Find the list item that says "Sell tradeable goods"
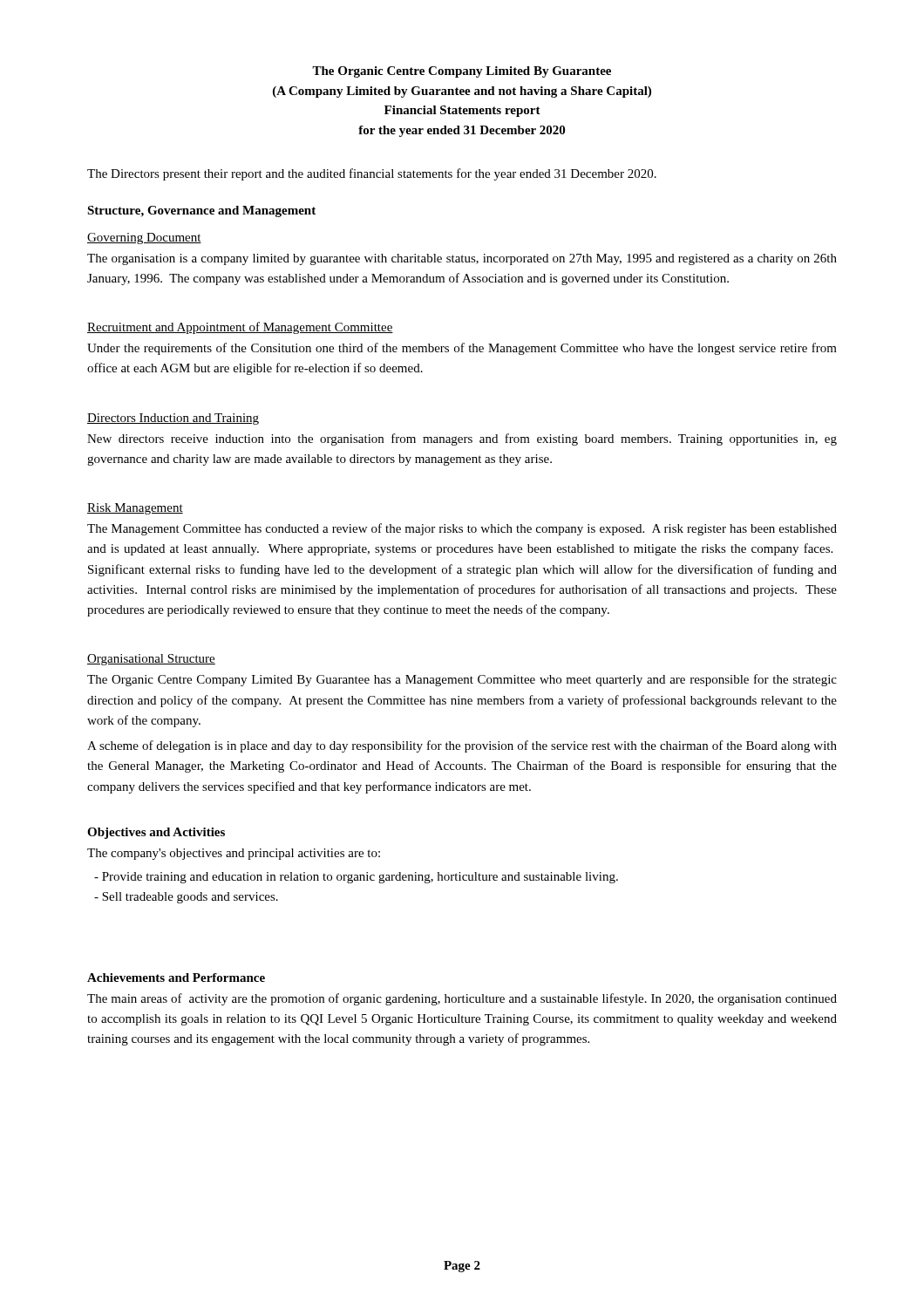Image resolution: width=924 pixels, height=1308 pixels. click(x=186, y=897)
